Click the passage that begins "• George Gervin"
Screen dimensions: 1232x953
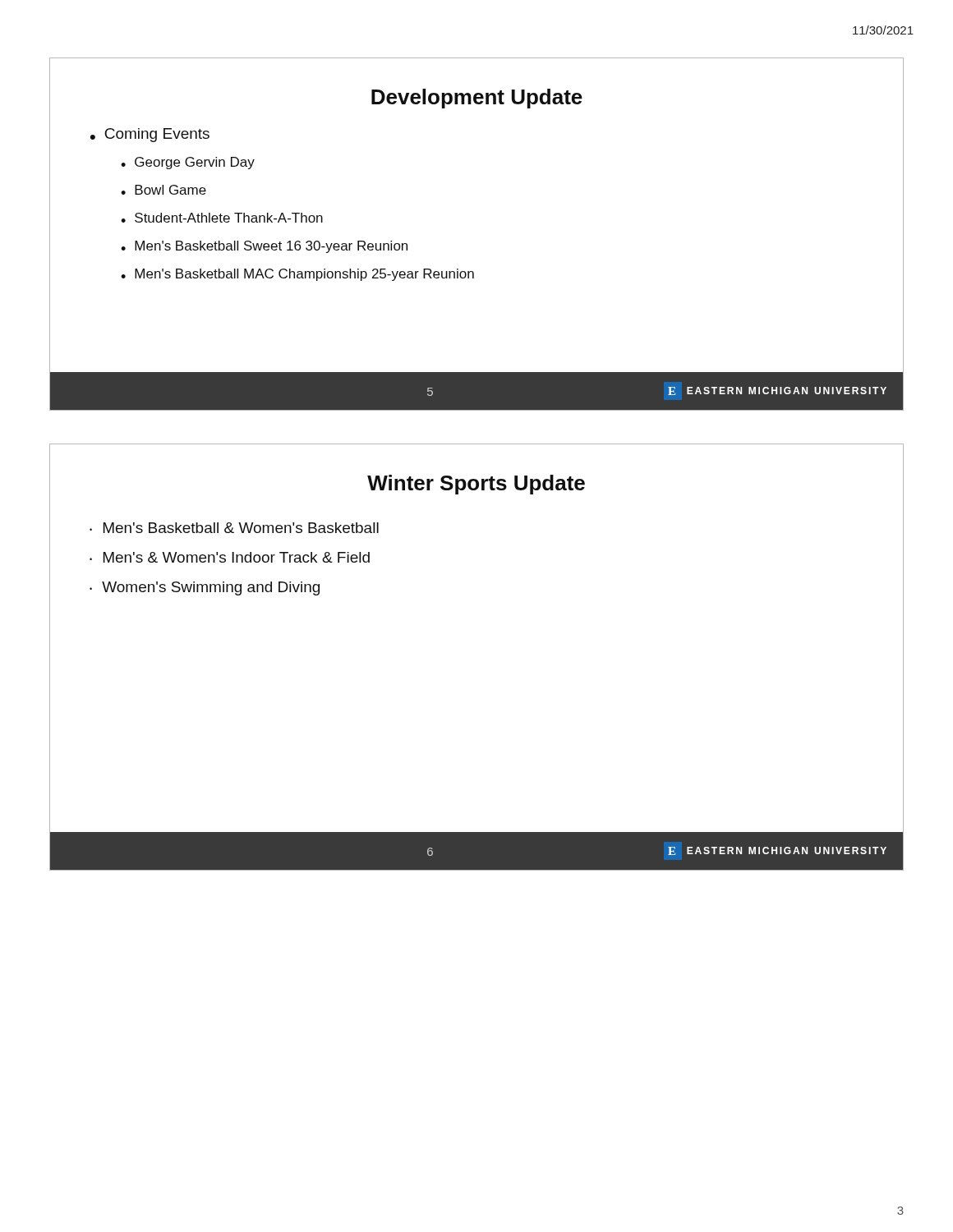188,165
